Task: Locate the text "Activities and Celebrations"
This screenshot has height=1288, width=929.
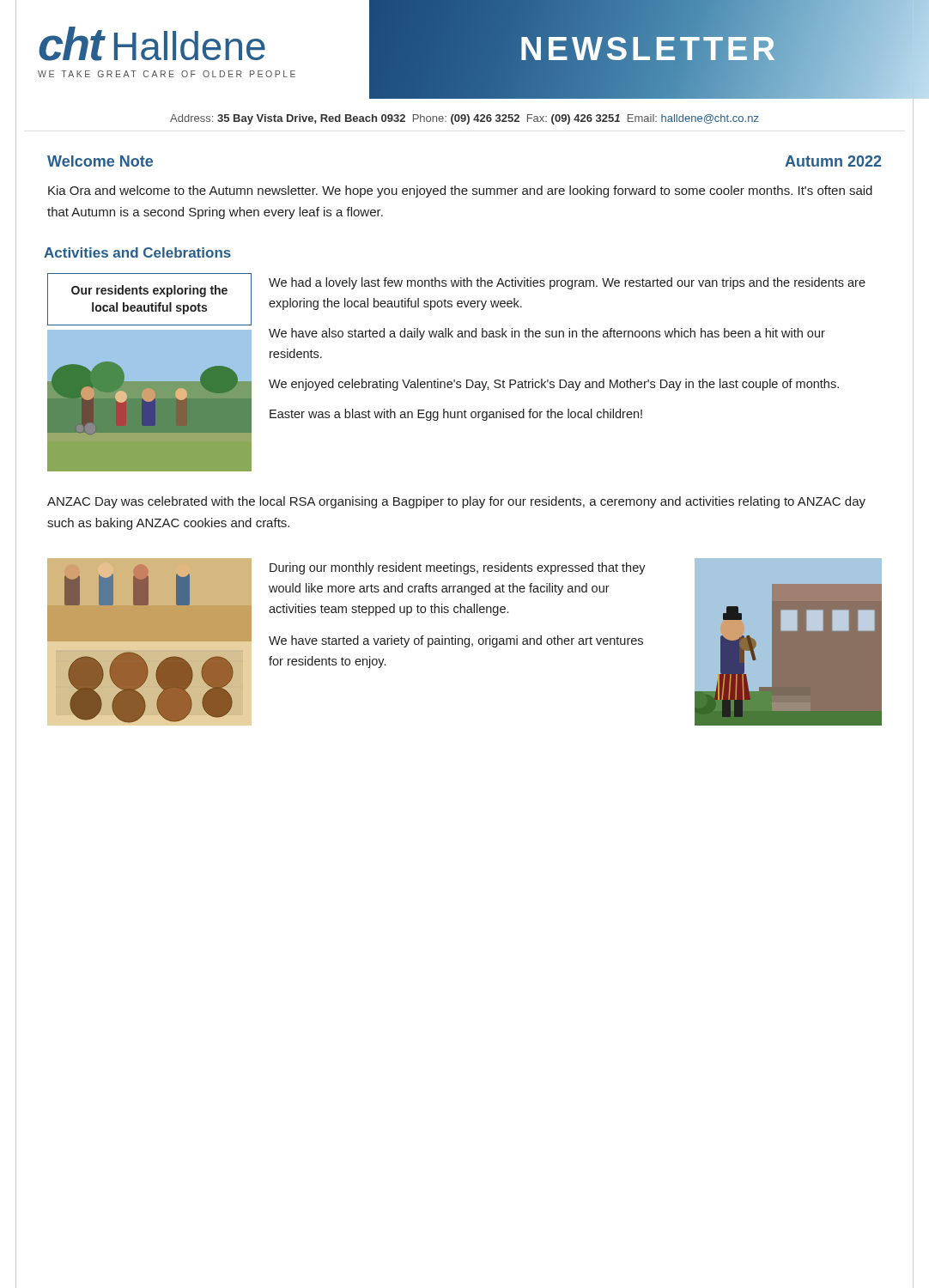Action: pyautogui.click(x=137, y=253)
